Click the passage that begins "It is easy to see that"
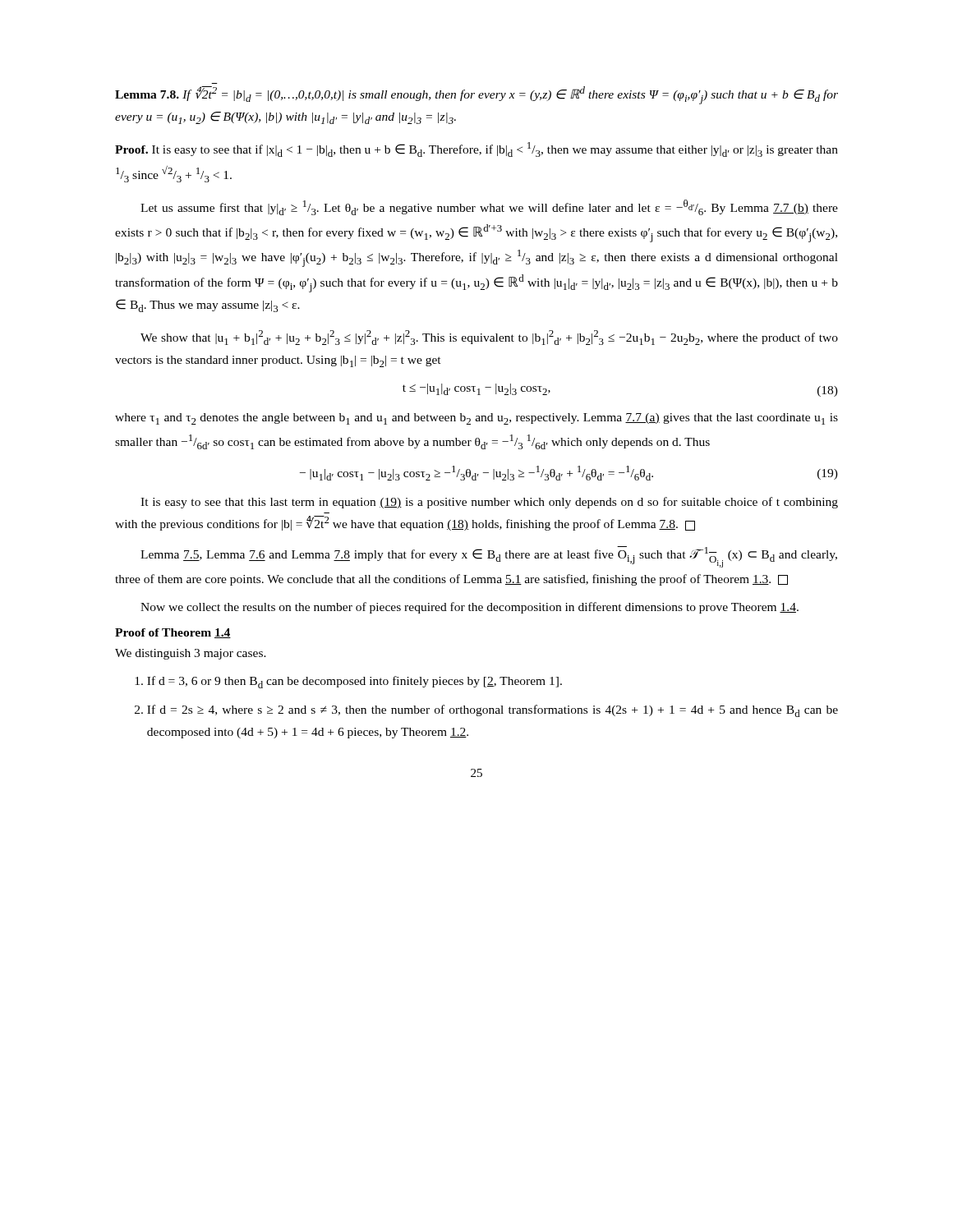The height and width of the screenshot is (1232, 953). (x=476, y=513)
